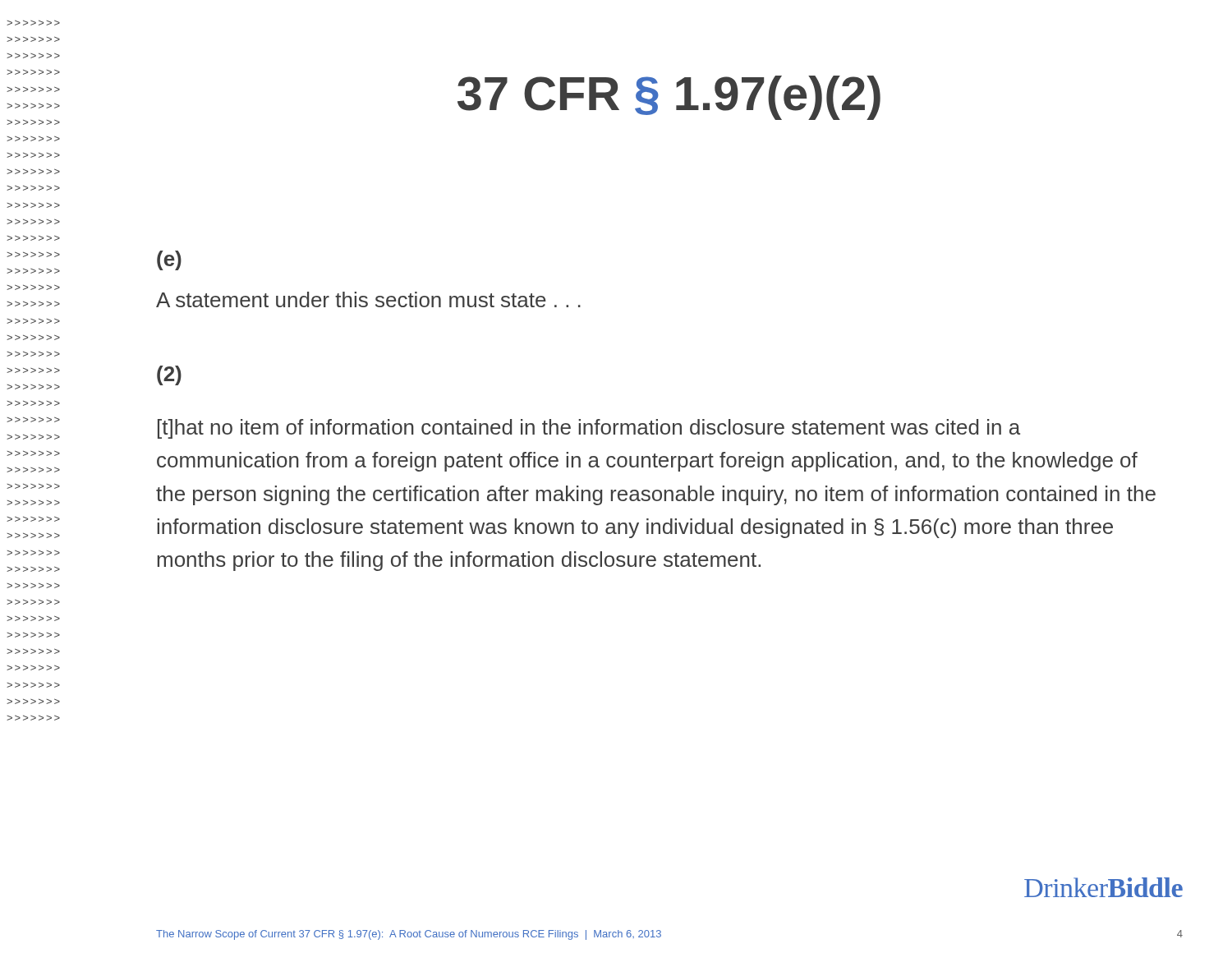Select the illustration
The height and width of the screenshot is (953, 1232).
click(x=45, y=476)
